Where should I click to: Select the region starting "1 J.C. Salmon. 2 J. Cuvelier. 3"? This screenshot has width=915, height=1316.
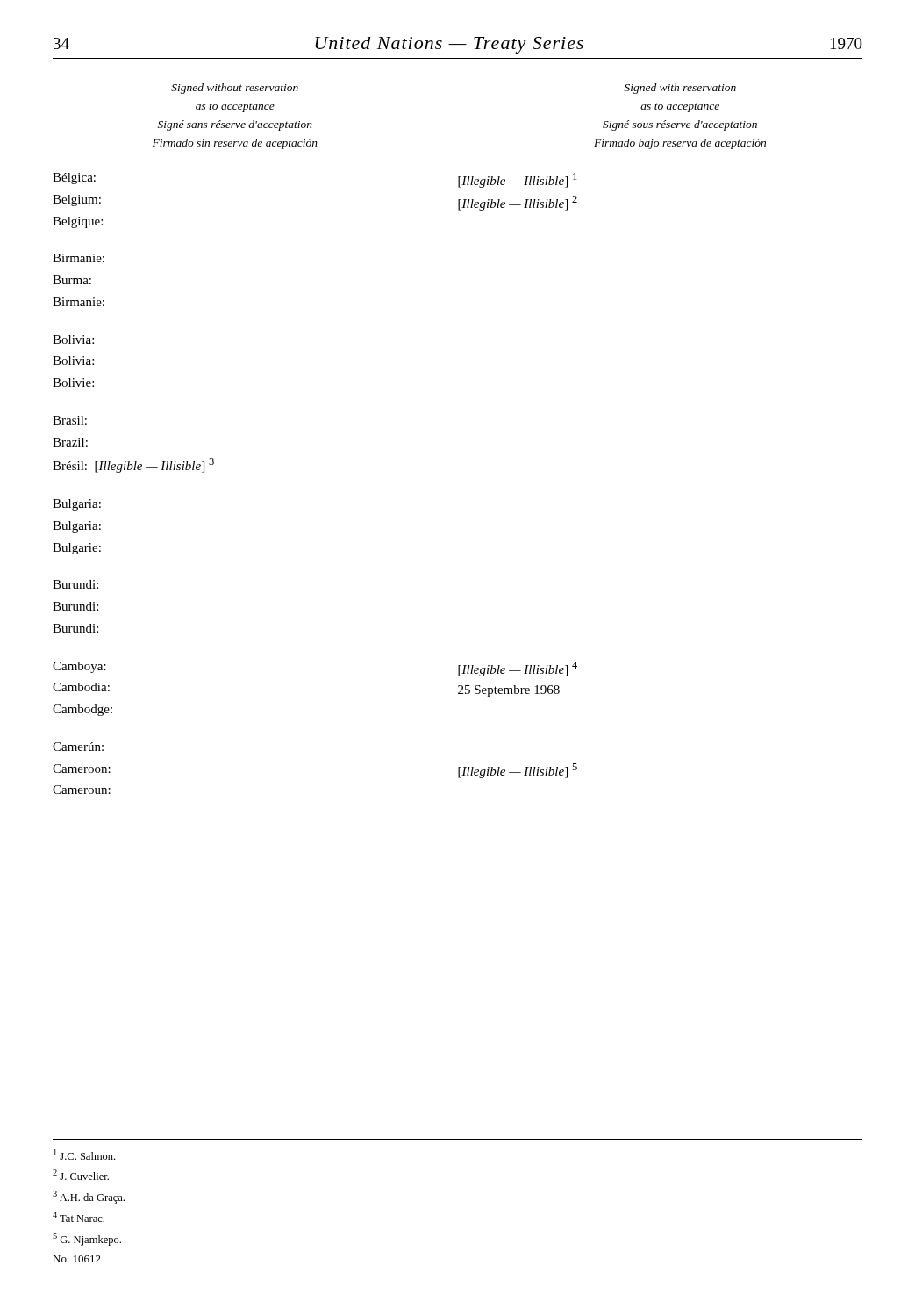click(84, 1155)
